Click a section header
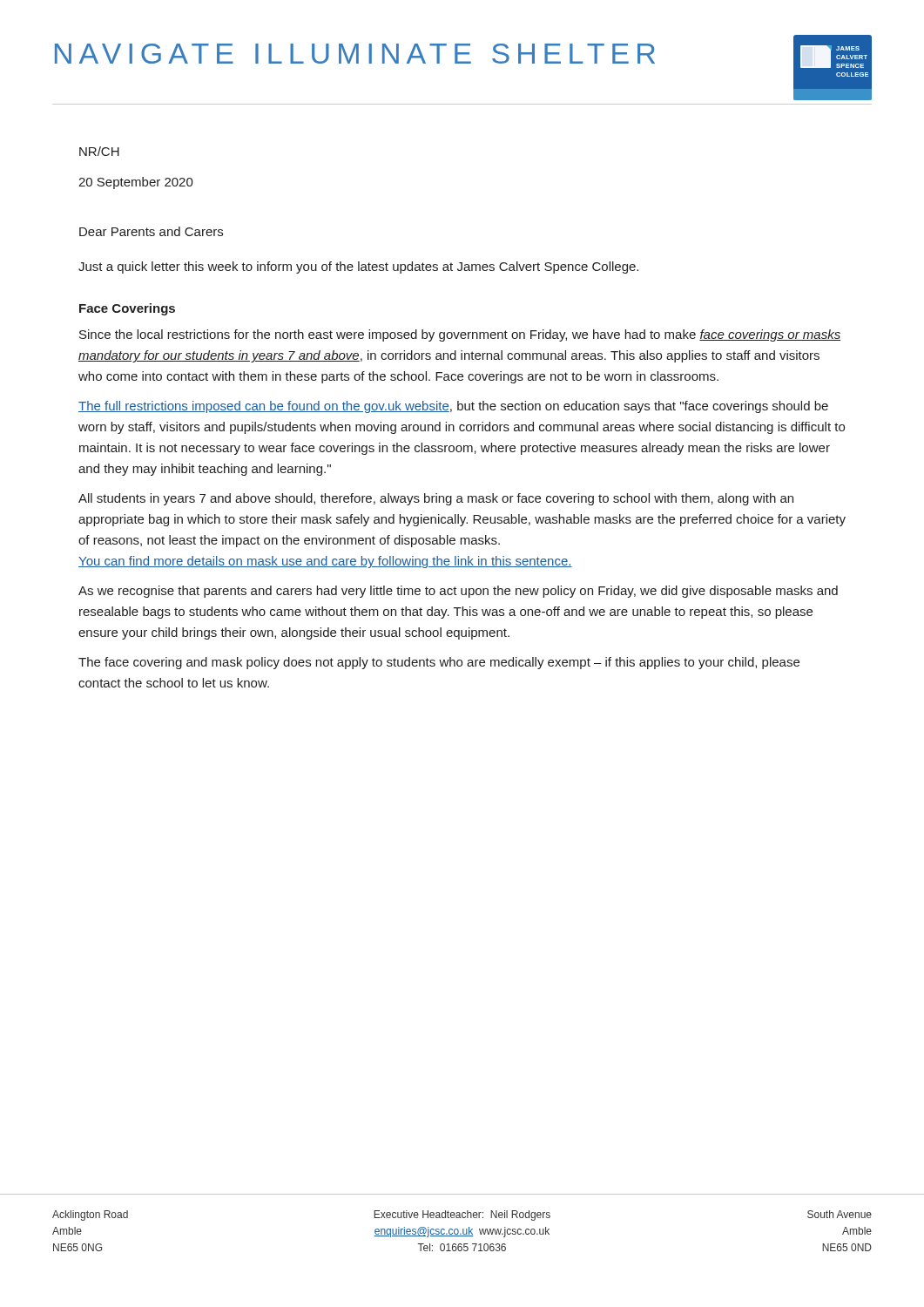924x1307 pixels. tap(127, 308)
